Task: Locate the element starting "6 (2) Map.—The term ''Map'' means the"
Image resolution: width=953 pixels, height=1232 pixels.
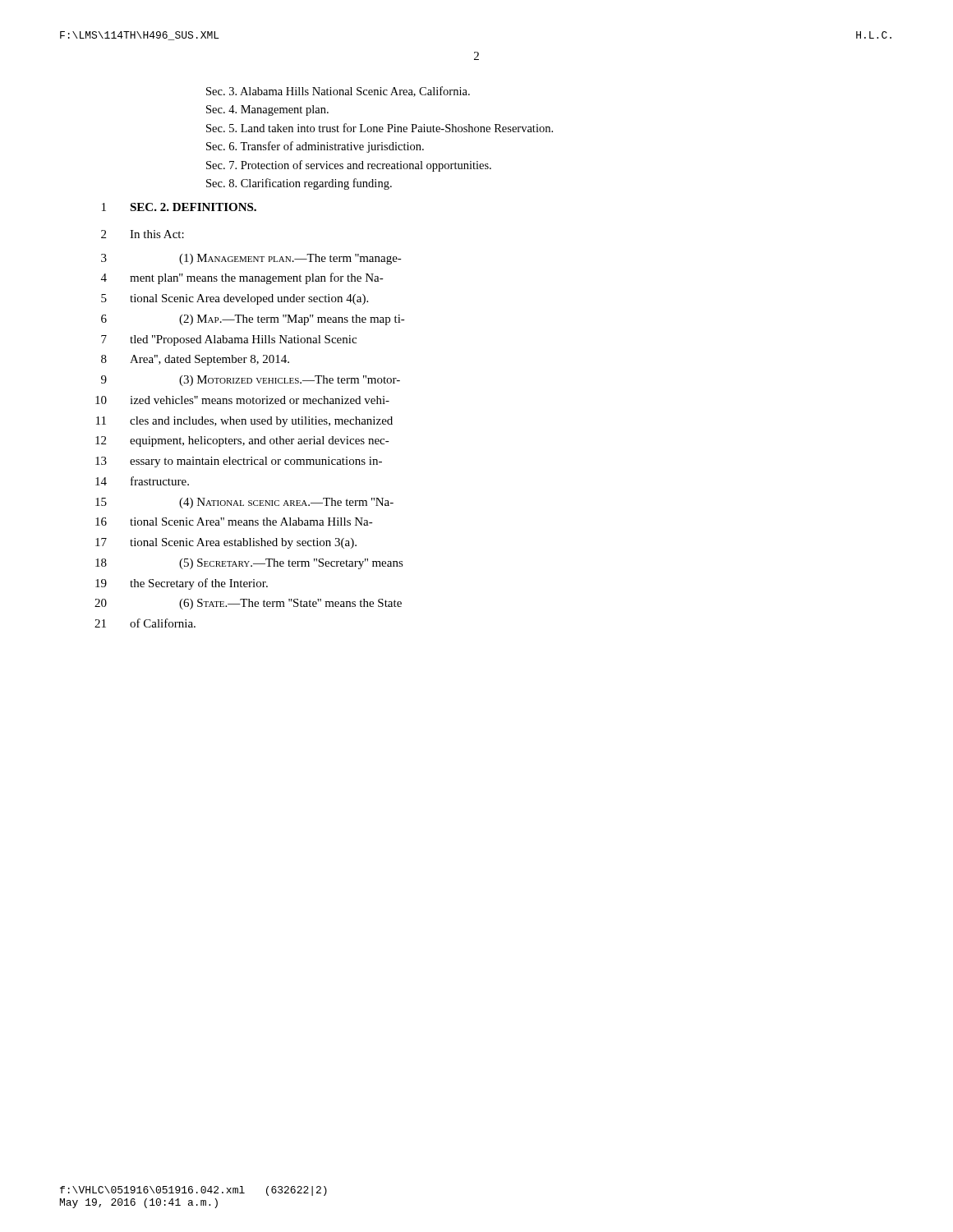Action: [x=253, y=320]
